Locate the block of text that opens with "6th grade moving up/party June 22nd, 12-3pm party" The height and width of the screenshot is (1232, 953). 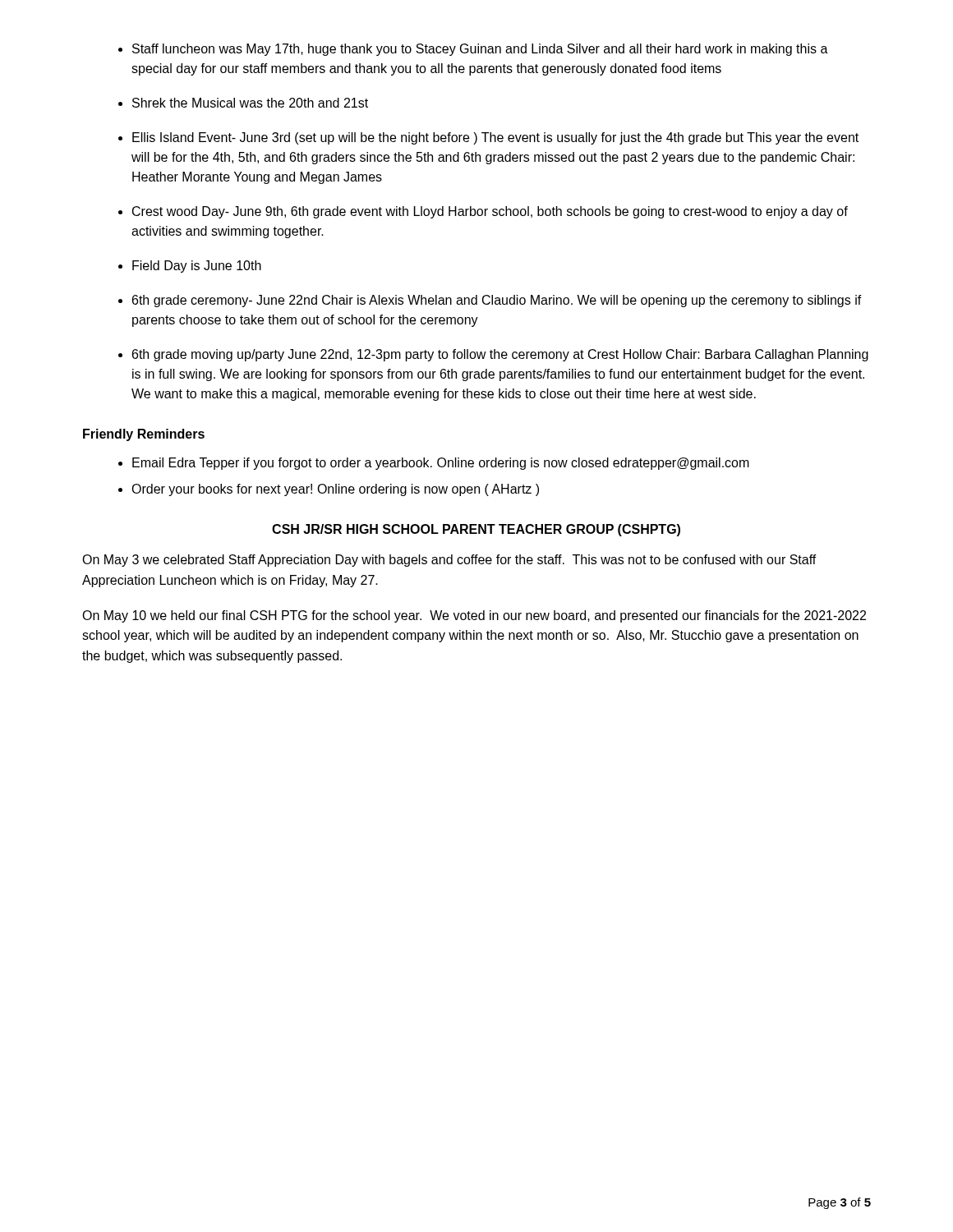coord(500,374)
